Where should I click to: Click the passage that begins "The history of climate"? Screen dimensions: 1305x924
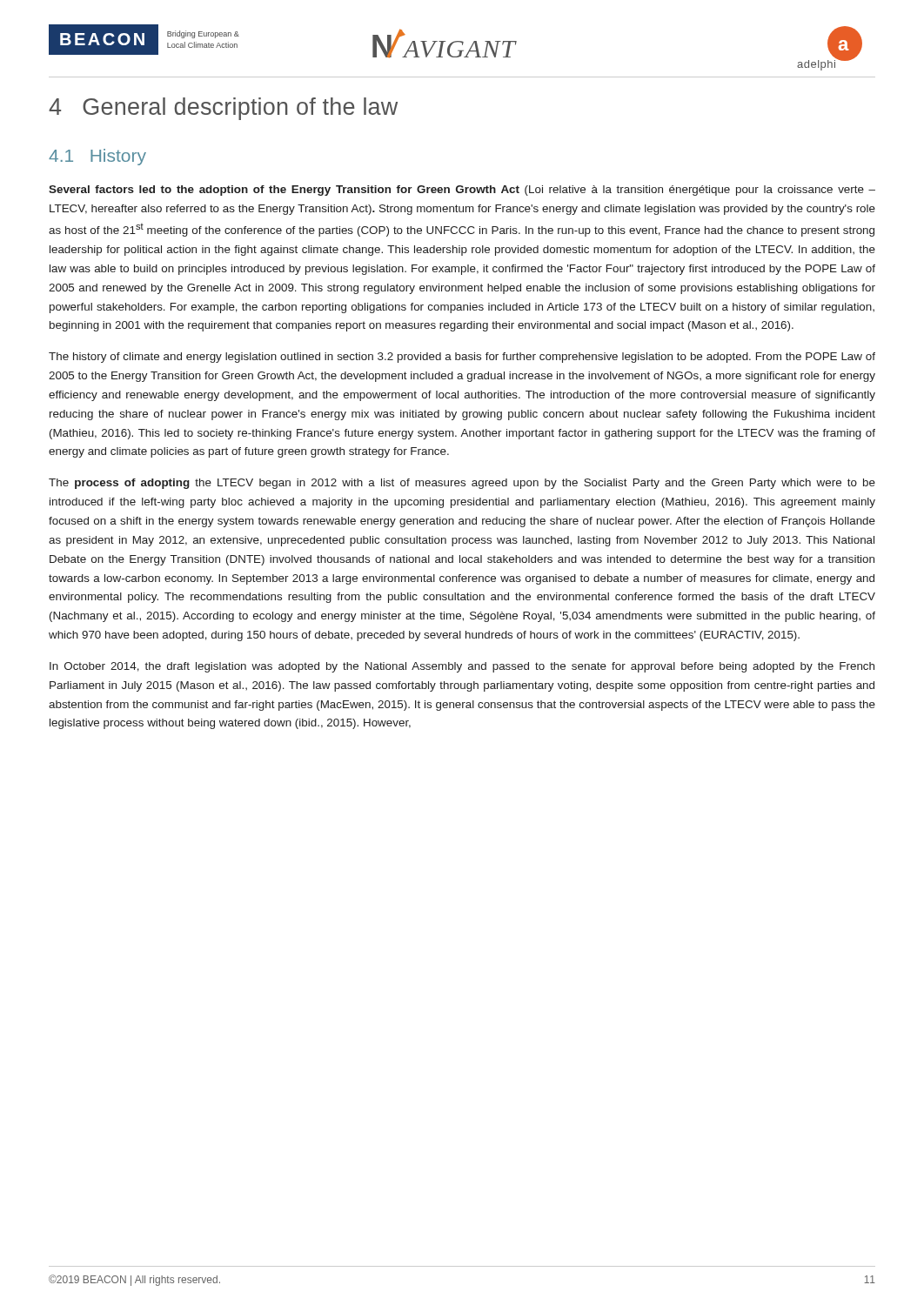click(x=462, y=404)
